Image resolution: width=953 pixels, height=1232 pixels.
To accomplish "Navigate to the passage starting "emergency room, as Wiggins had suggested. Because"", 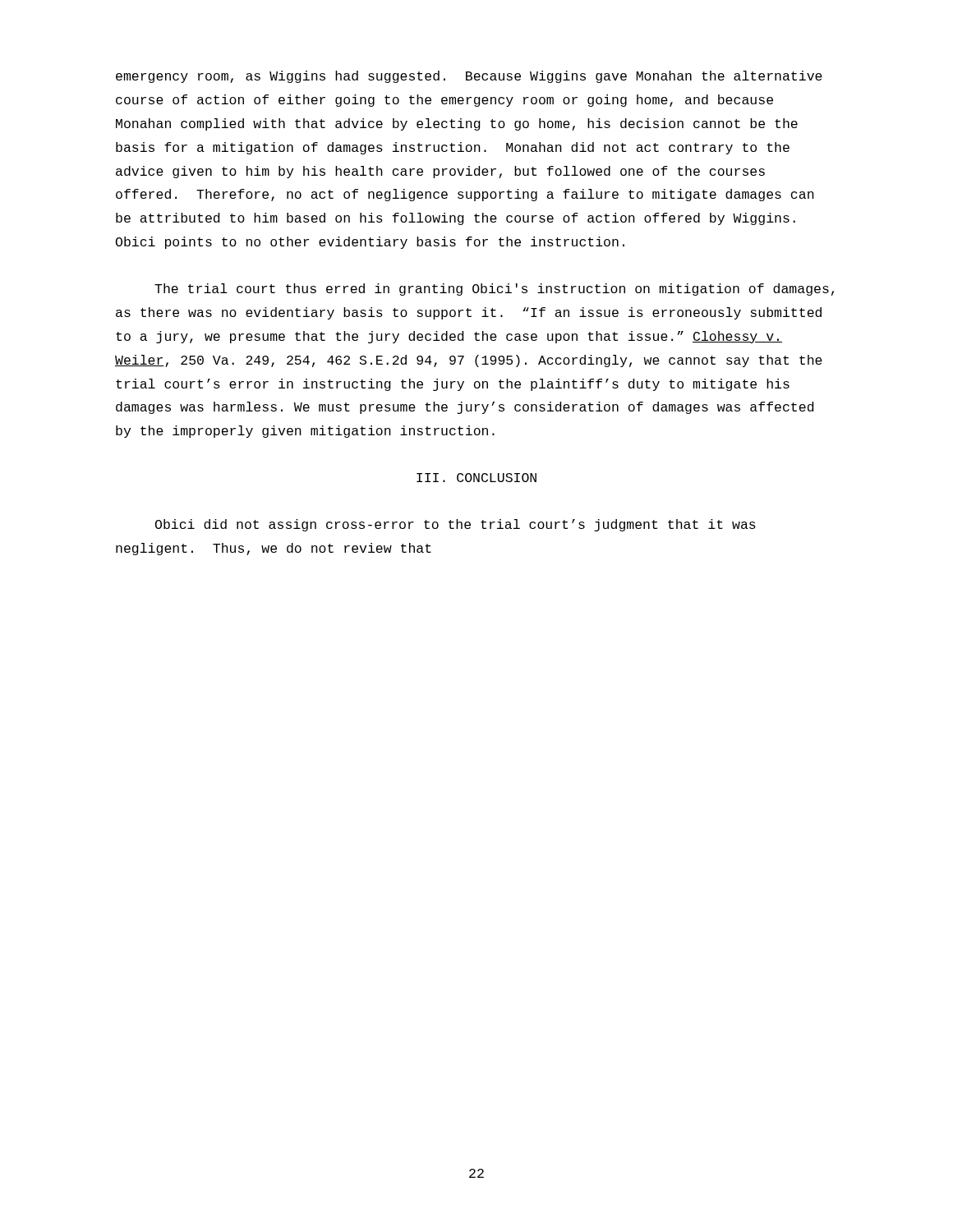I will click(469, 160).
